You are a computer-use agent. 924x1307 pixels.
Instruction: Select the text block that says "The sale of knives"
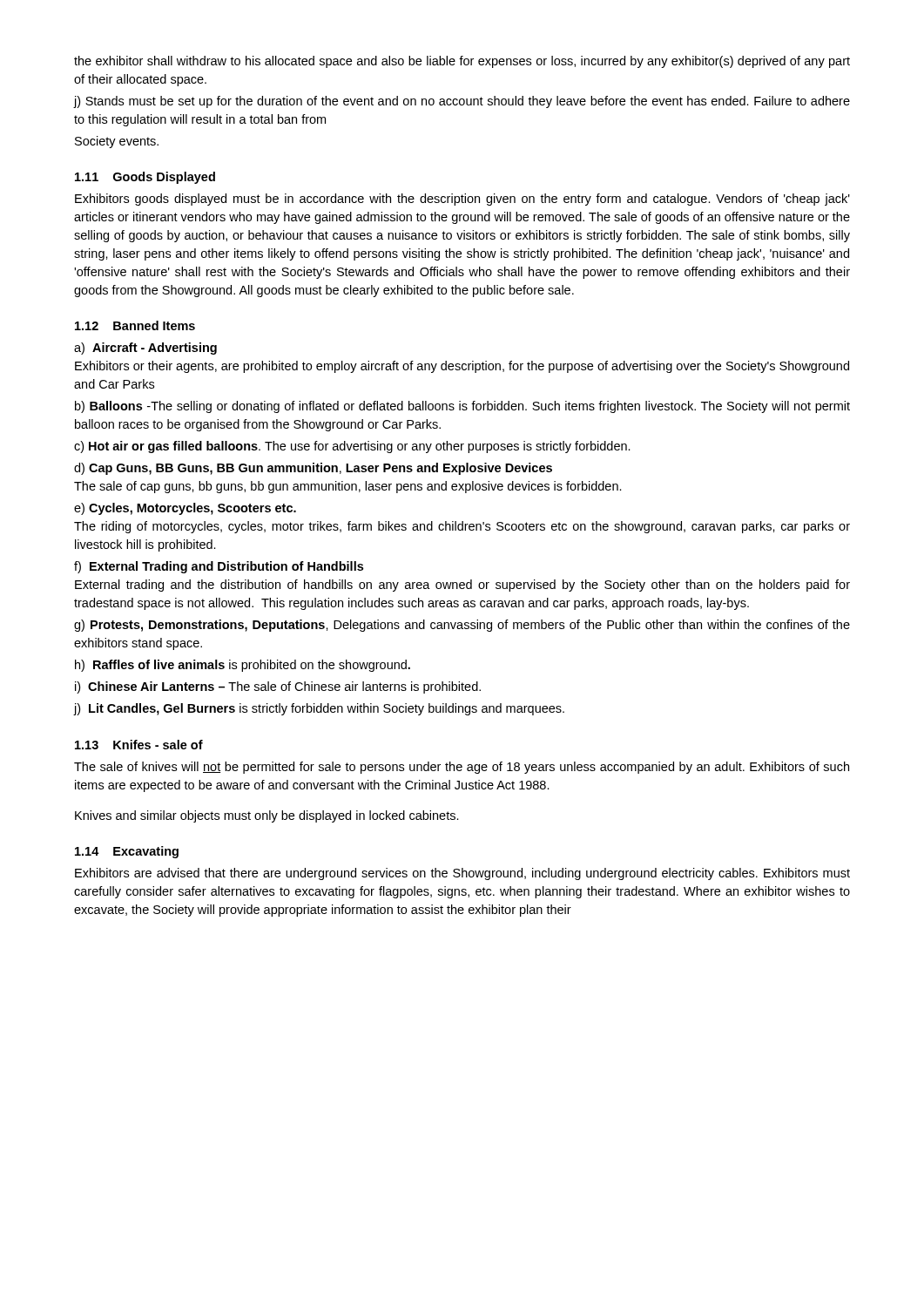tap(462, 776)
